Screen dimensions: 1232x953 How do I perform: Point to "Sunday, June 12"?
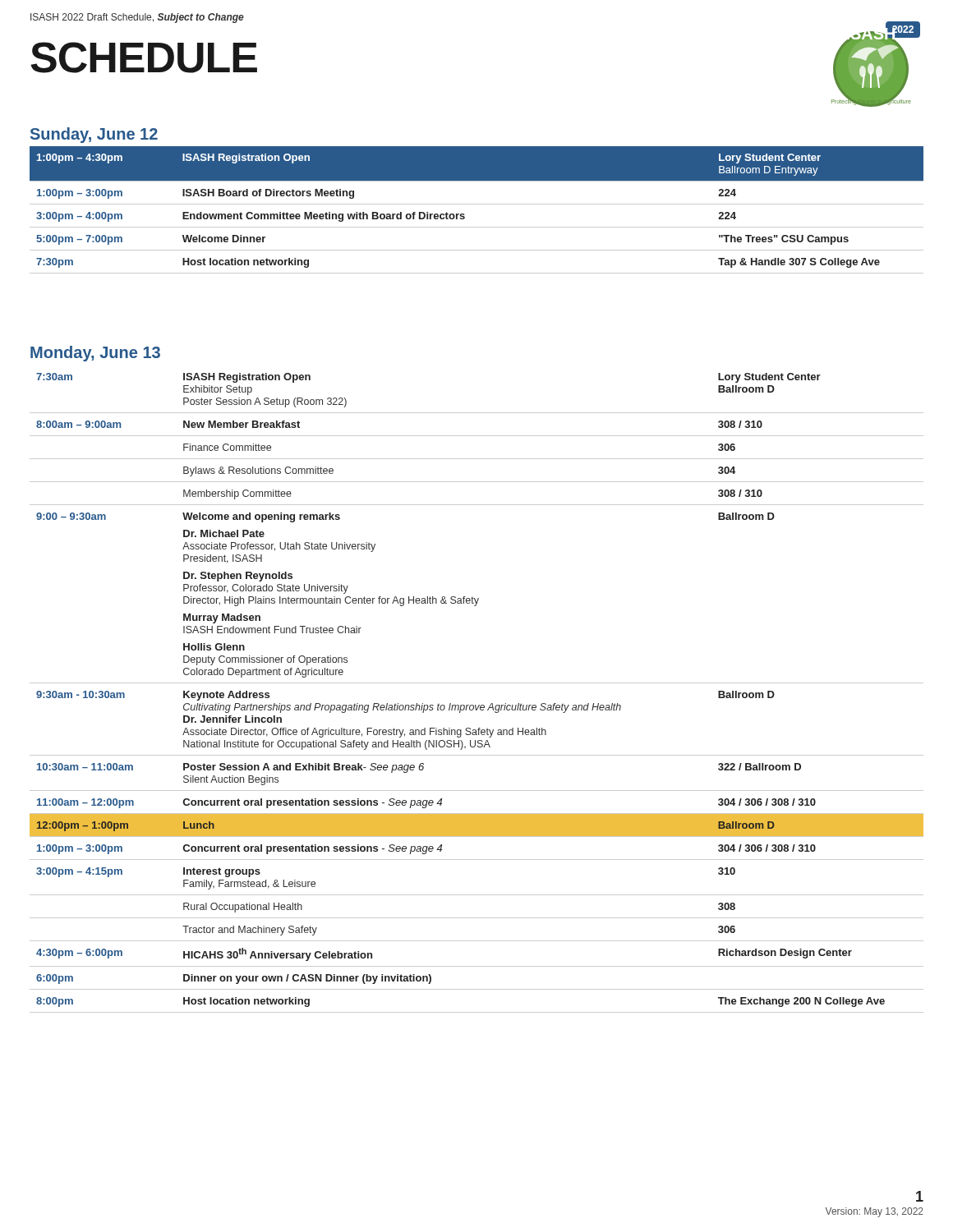(x=94, y=134)
